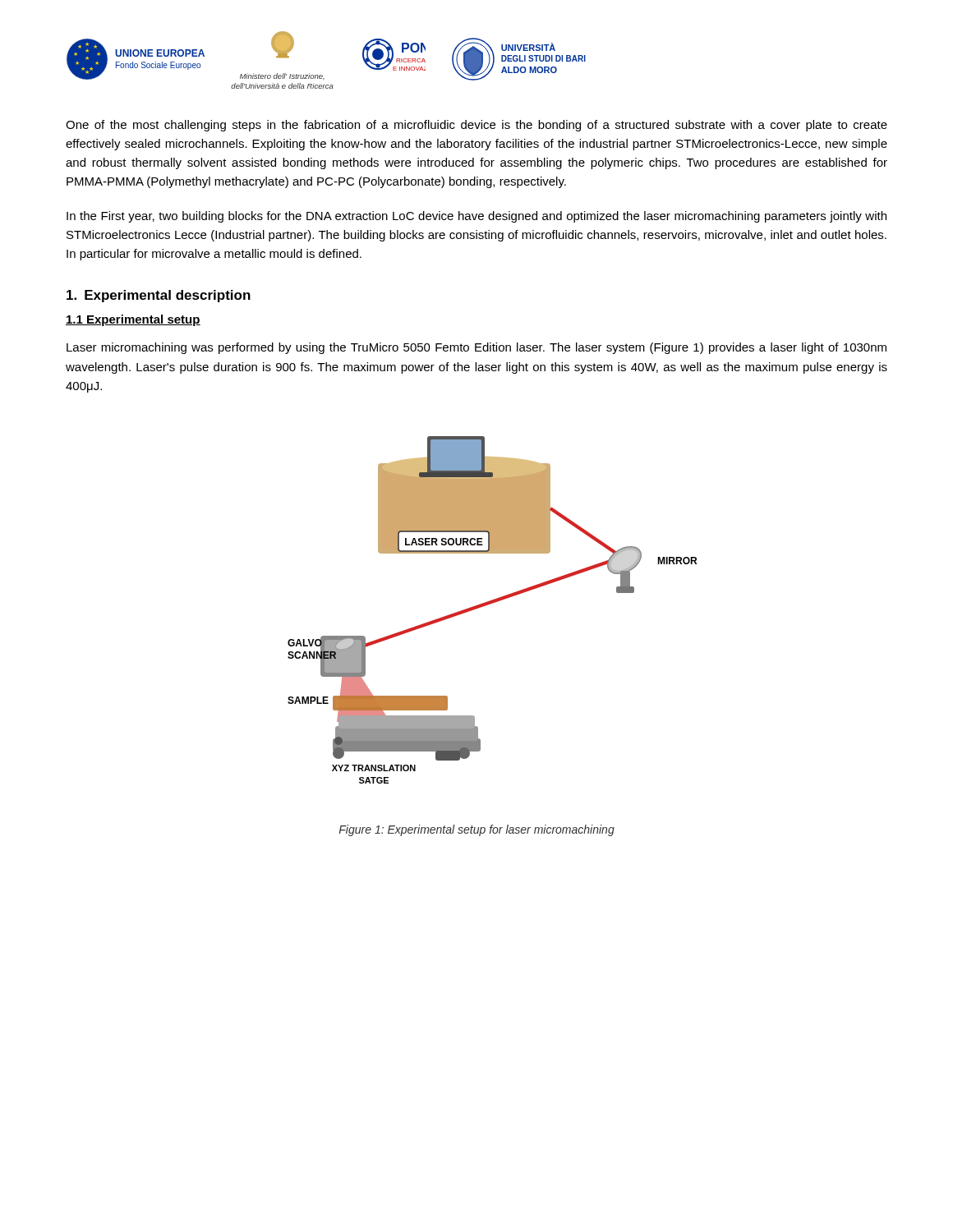
Task: Select the section header containing "1.Experimental description"
Action: click(x=158, y=296)
